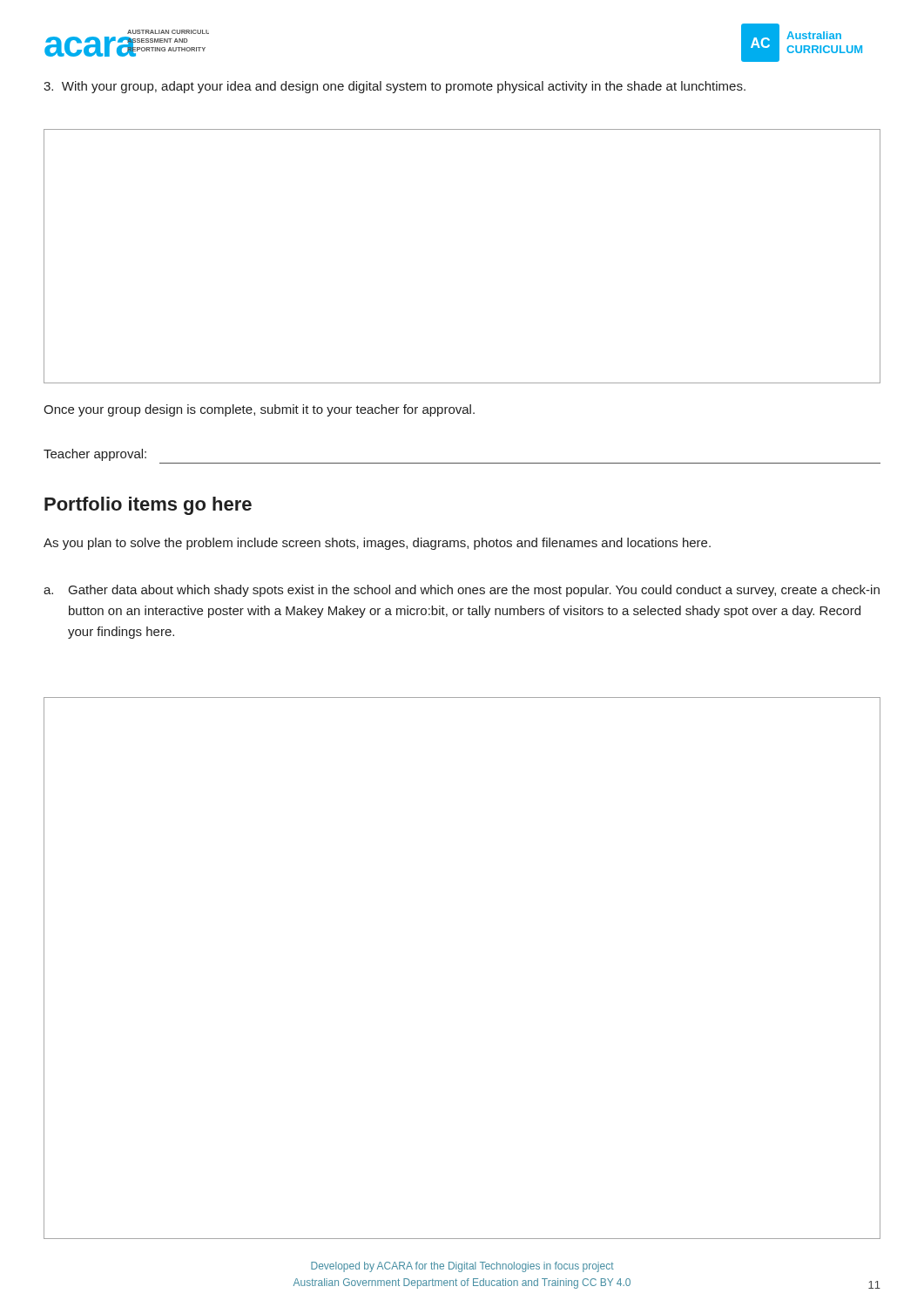Select the passage starting "Once your group"
Screen dimensions: 1307x924
(x=260, y=409)
